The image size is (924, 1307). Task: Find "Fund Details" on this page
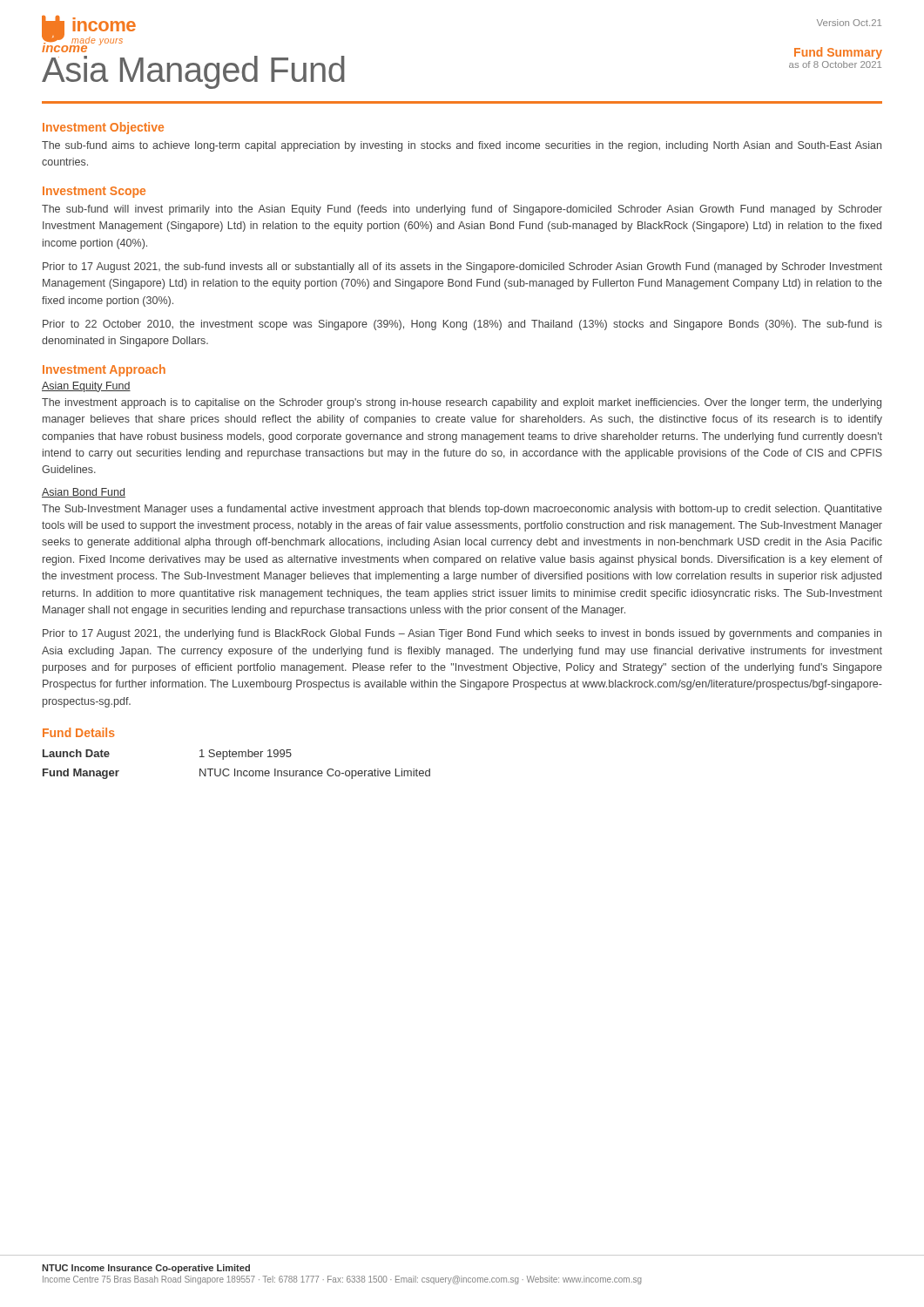[x=78, y=733]
